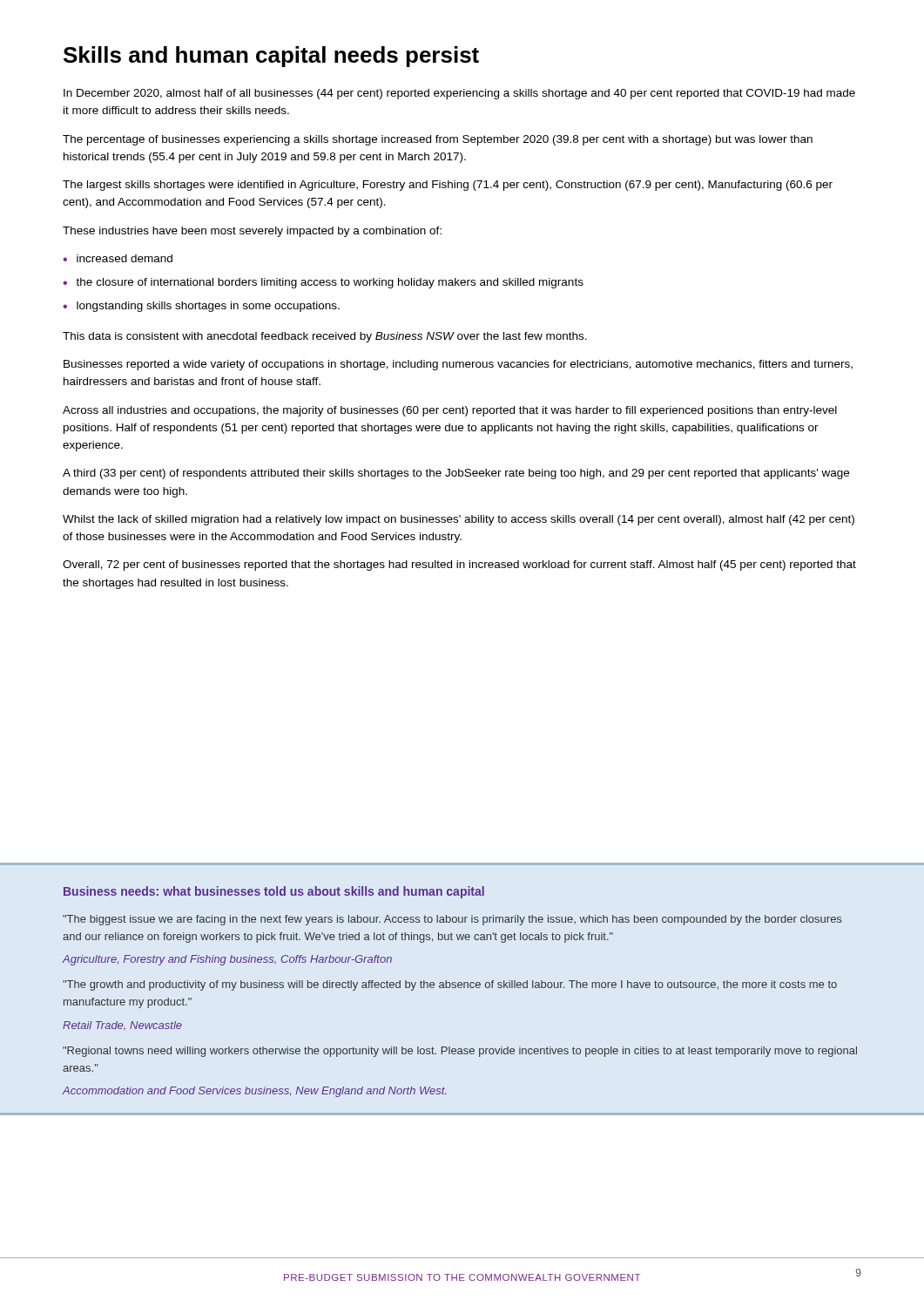This screenshot has width=924, height=1307.
Task: Where is the passage that starts "Overall, 72 per"?
Action: 459,573
